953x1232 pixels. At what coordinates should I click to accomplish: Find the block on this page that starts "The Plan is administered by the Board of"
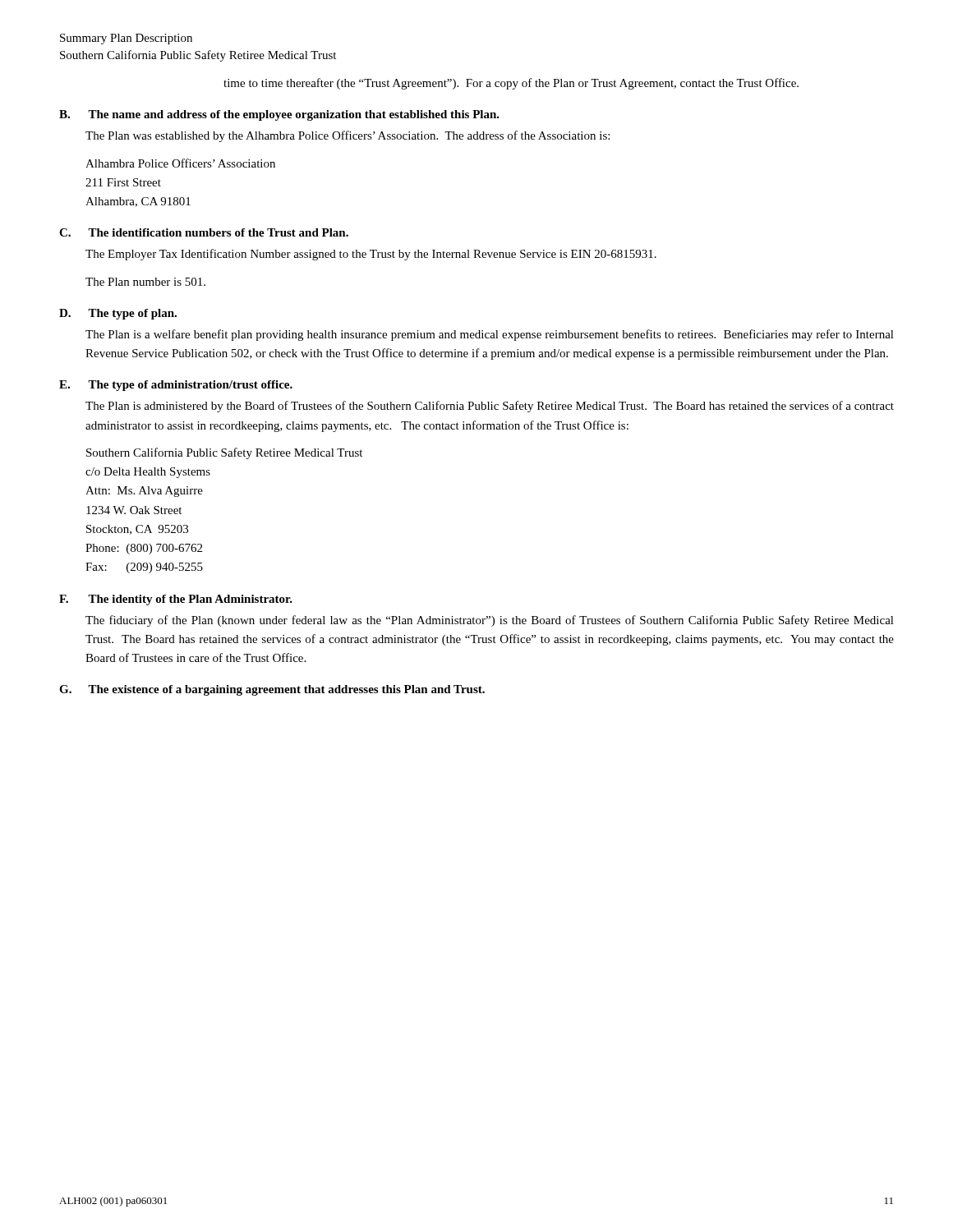(490, 415)
